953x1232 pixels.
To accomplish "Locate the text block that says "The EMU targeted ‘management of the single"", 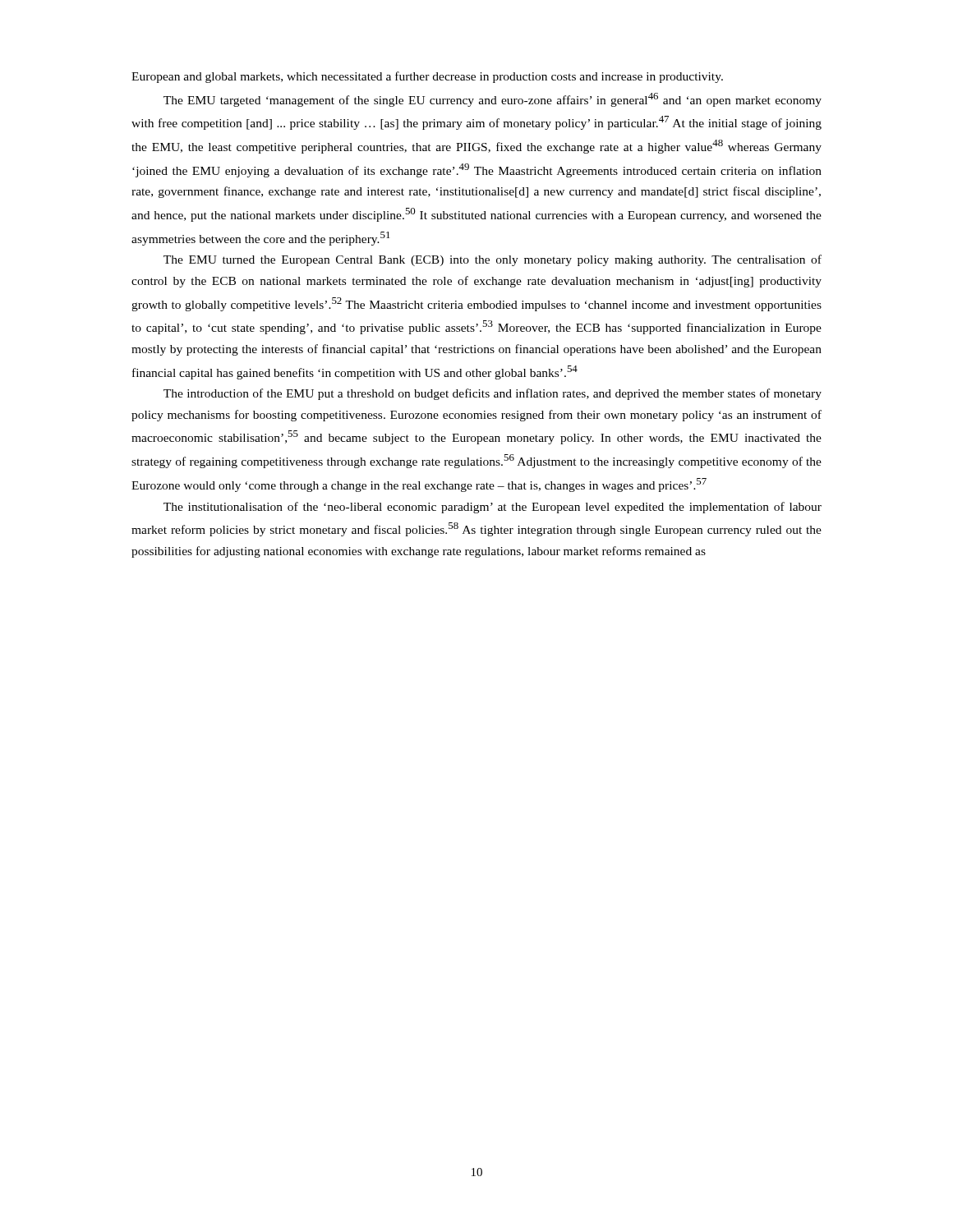I will [x=476, y=167].
